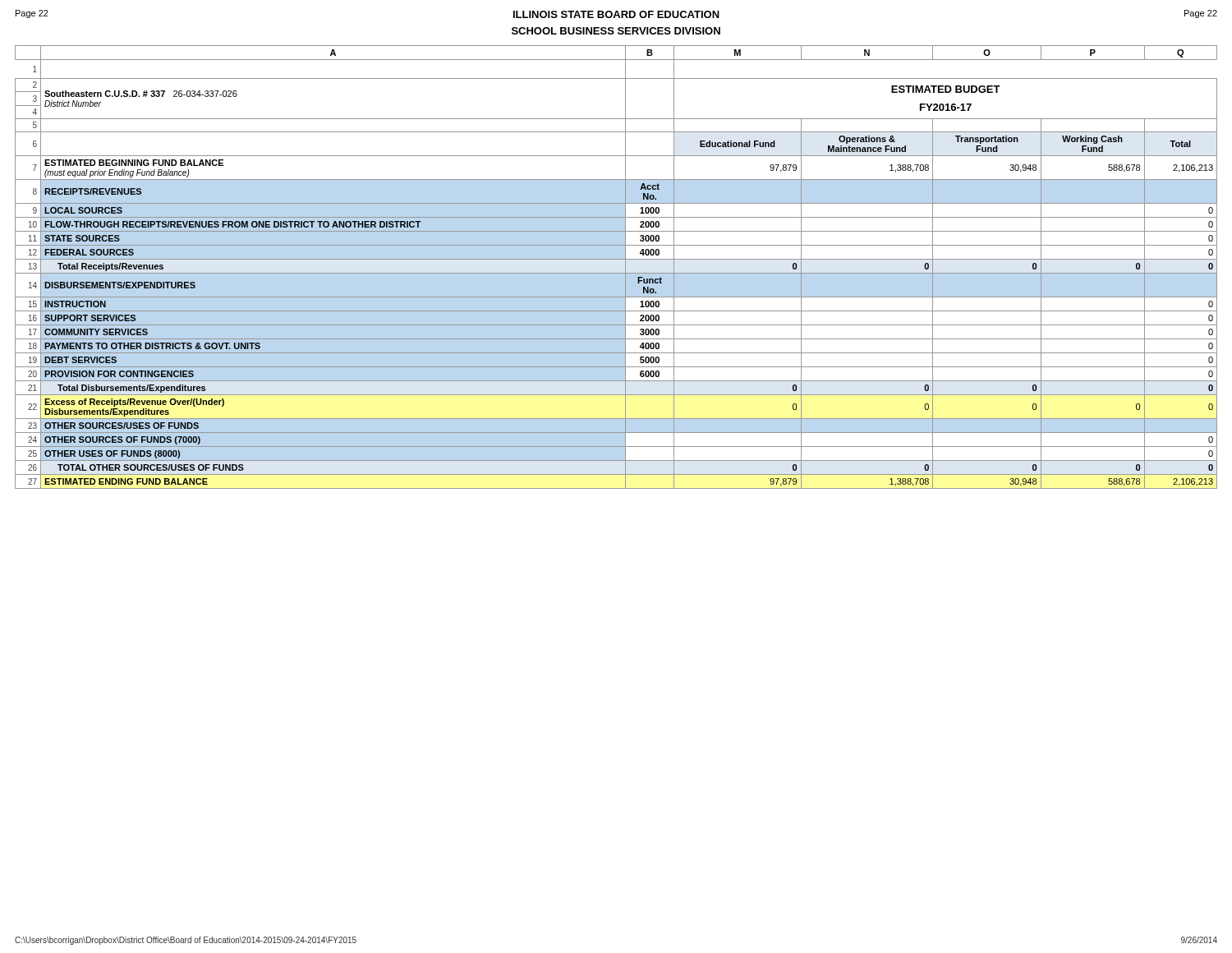Image resolution: width=1232 pixels, height=953 pixels.
Task: Point to the region starting "ESTIMATED BUDGETFY2016-17"
Action: [x=945, y=98]
